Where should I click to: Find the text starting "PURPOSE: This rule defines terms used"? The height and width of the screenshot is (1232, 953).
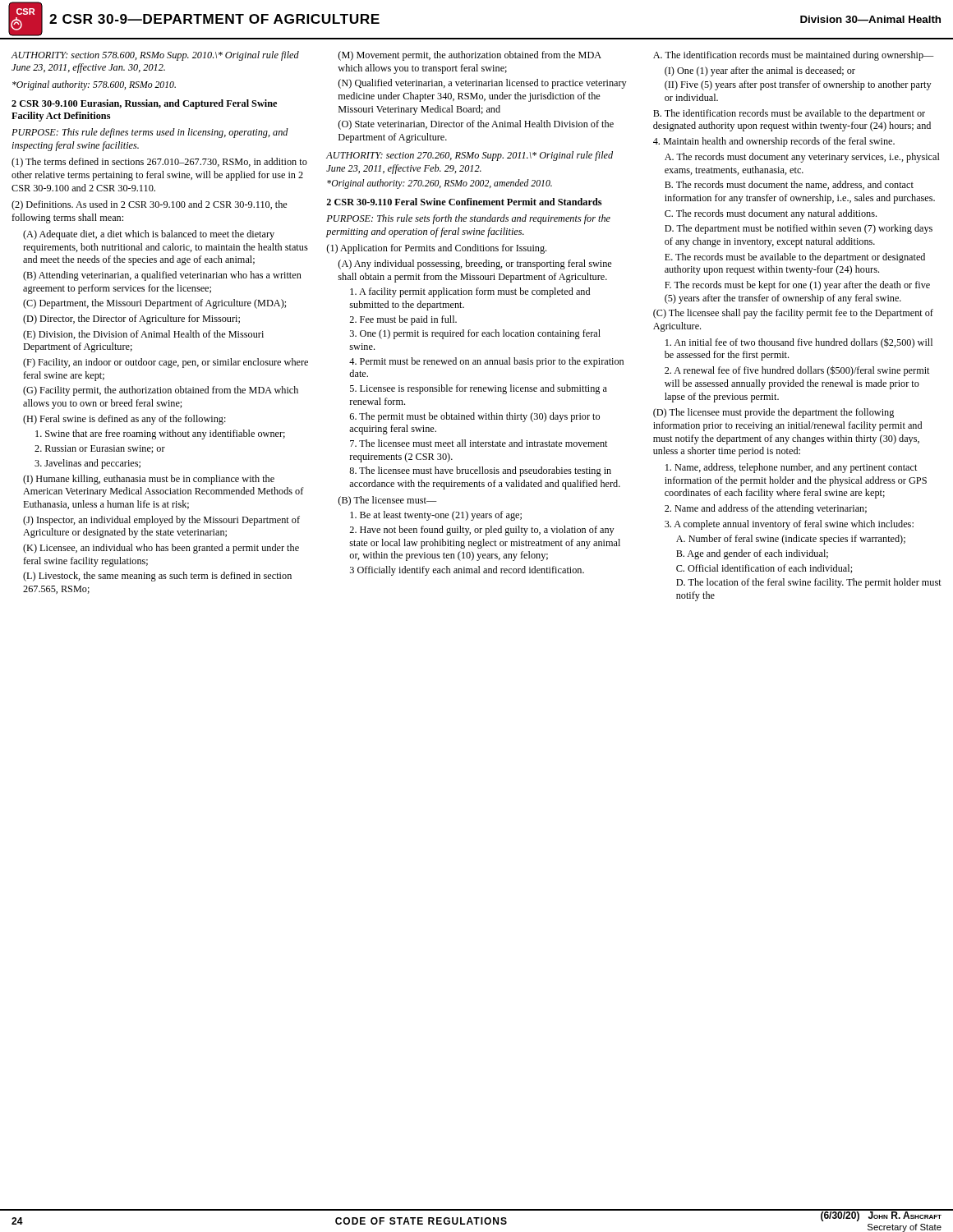point(150,139)
